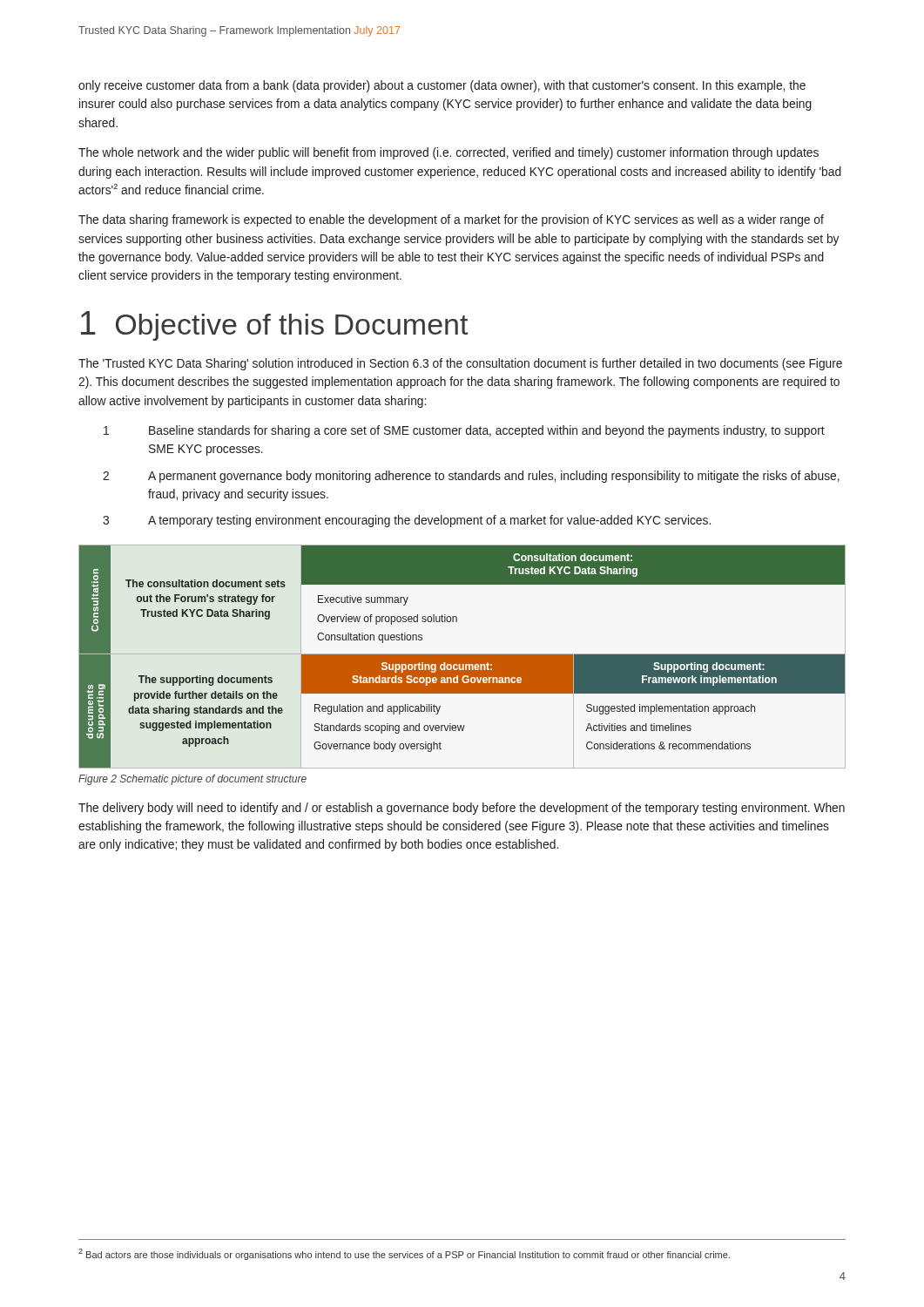This screenshot has width=924, height=1307.
Task: Click on the block starting "The data sharing"
Action: (x=459, y=248)
